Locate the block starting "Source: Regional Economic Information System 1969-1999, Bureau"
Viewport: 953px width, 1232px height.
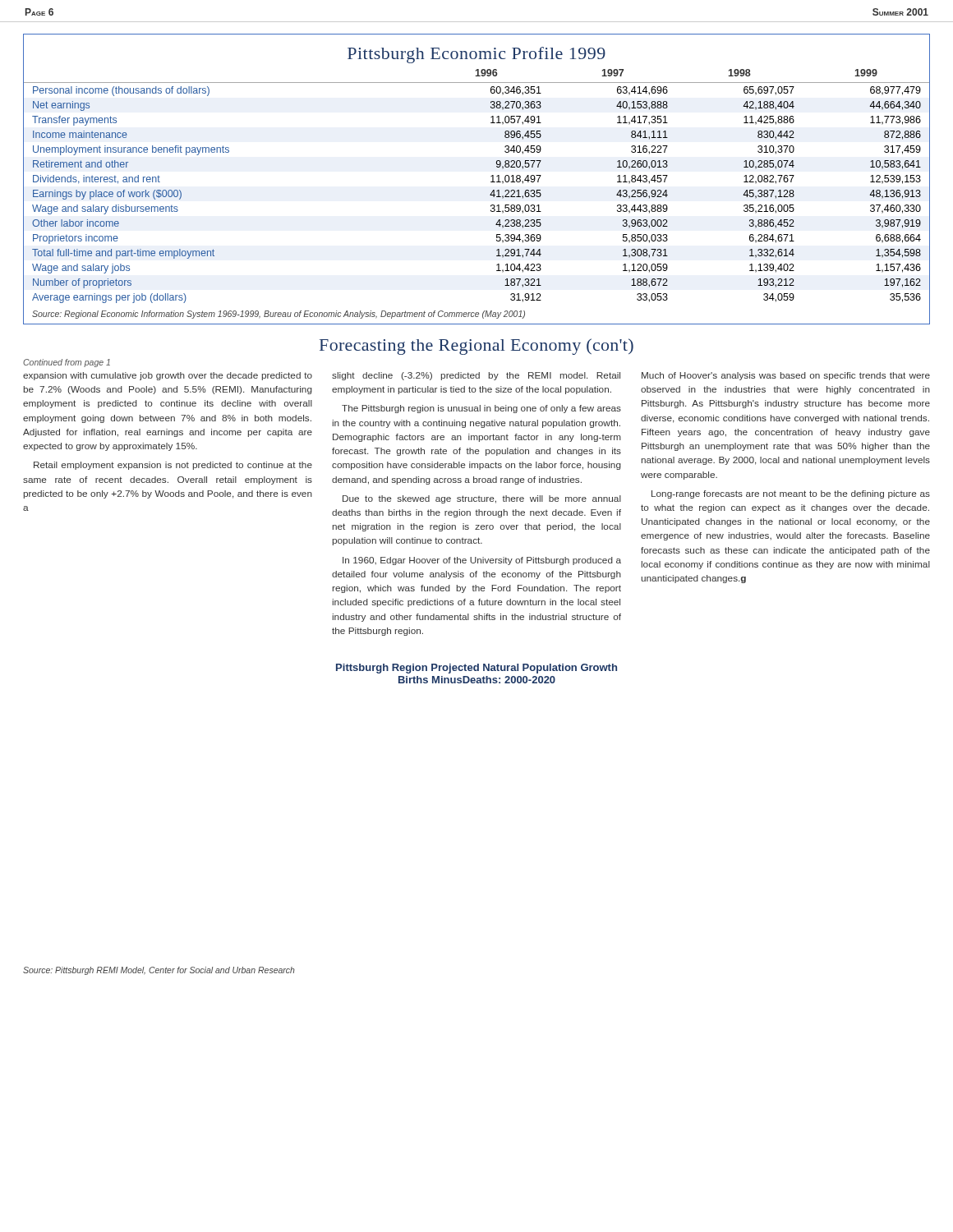pos(279,314)
